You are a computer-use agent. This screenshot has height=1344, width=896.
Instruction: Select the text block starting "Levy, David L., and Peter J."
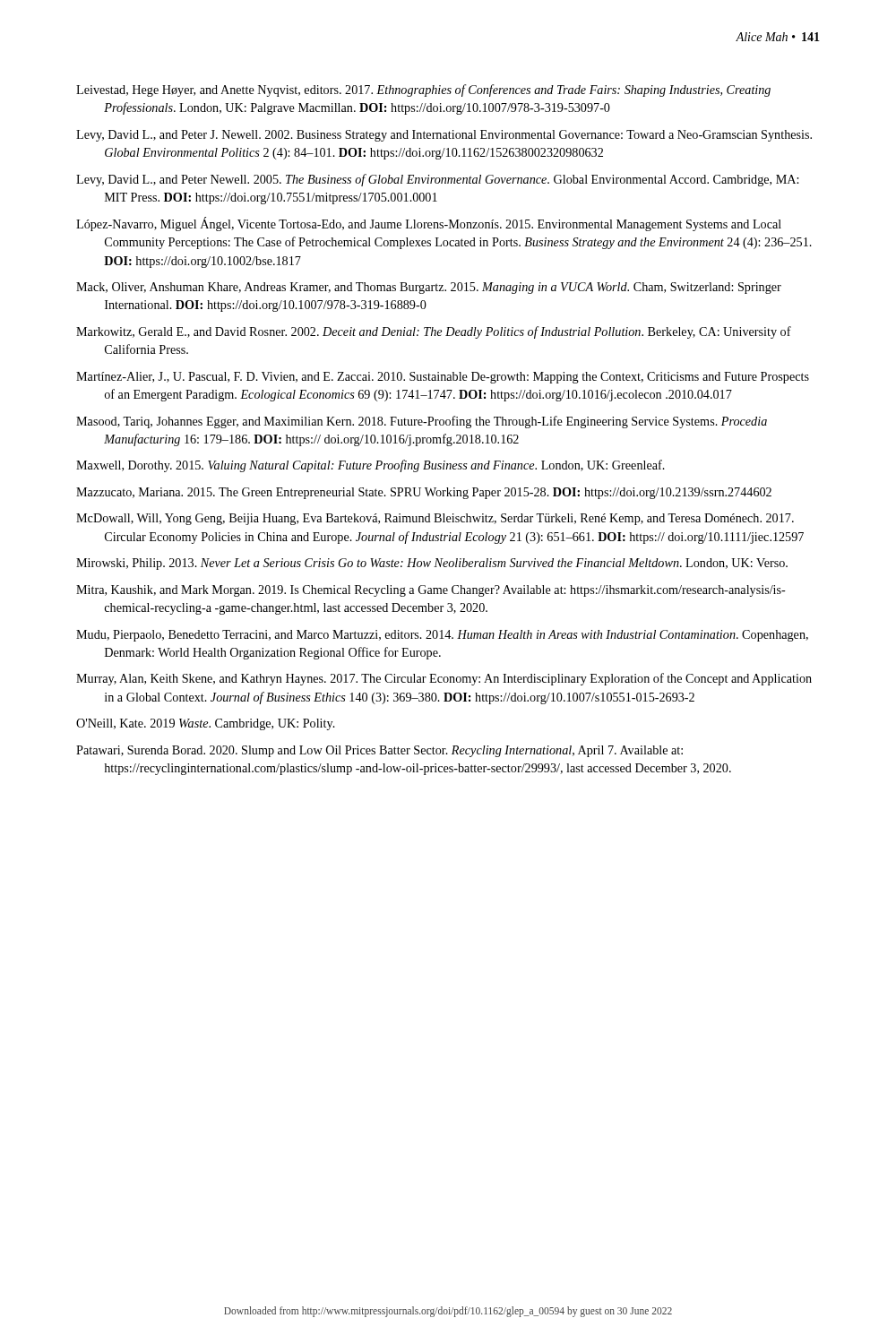[x=444, y=143]
